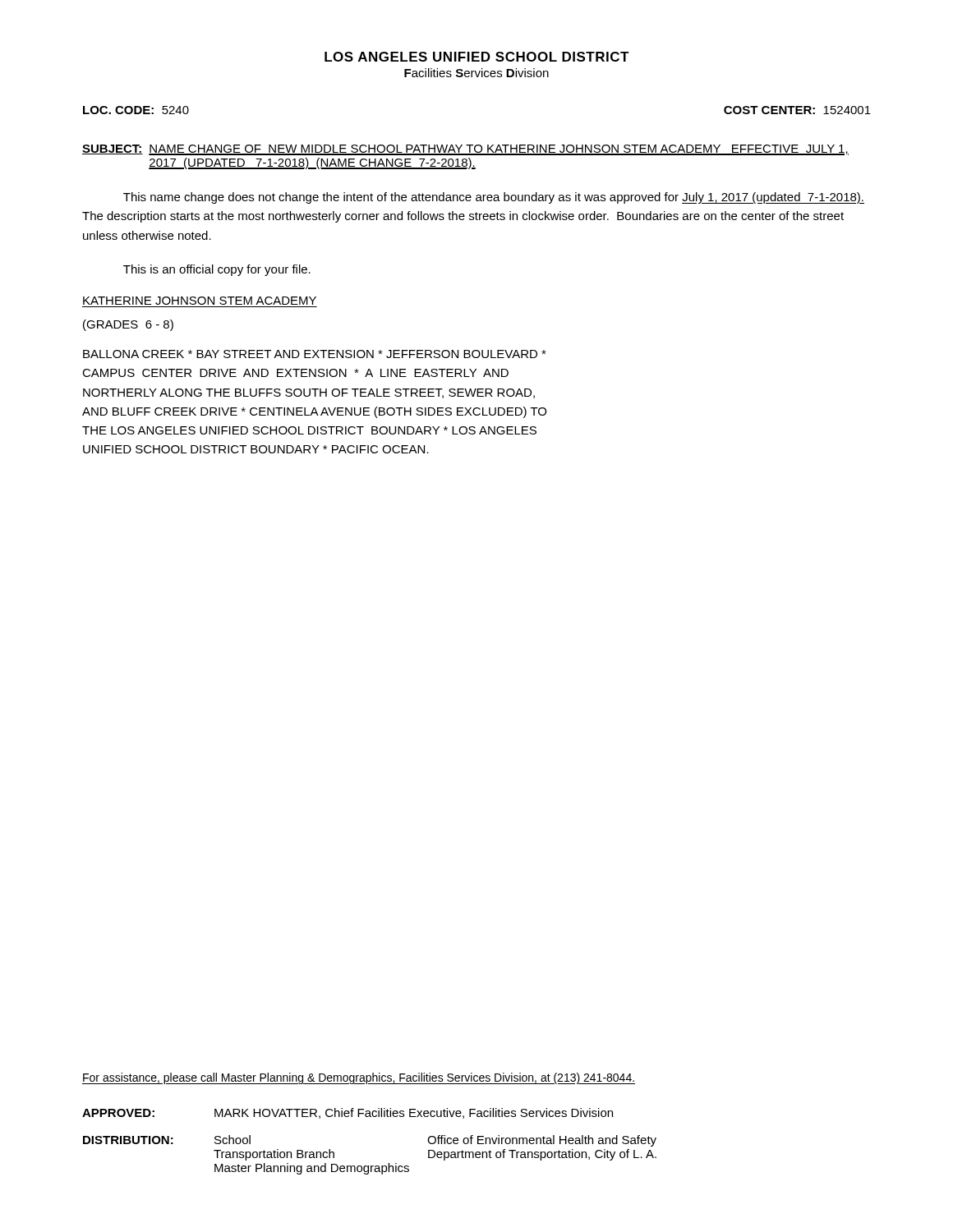This screenshot has width=953, height=1232.
Task: Locate the passage starting "LOC. CODE: 5240"
Action: pos(136,110)
